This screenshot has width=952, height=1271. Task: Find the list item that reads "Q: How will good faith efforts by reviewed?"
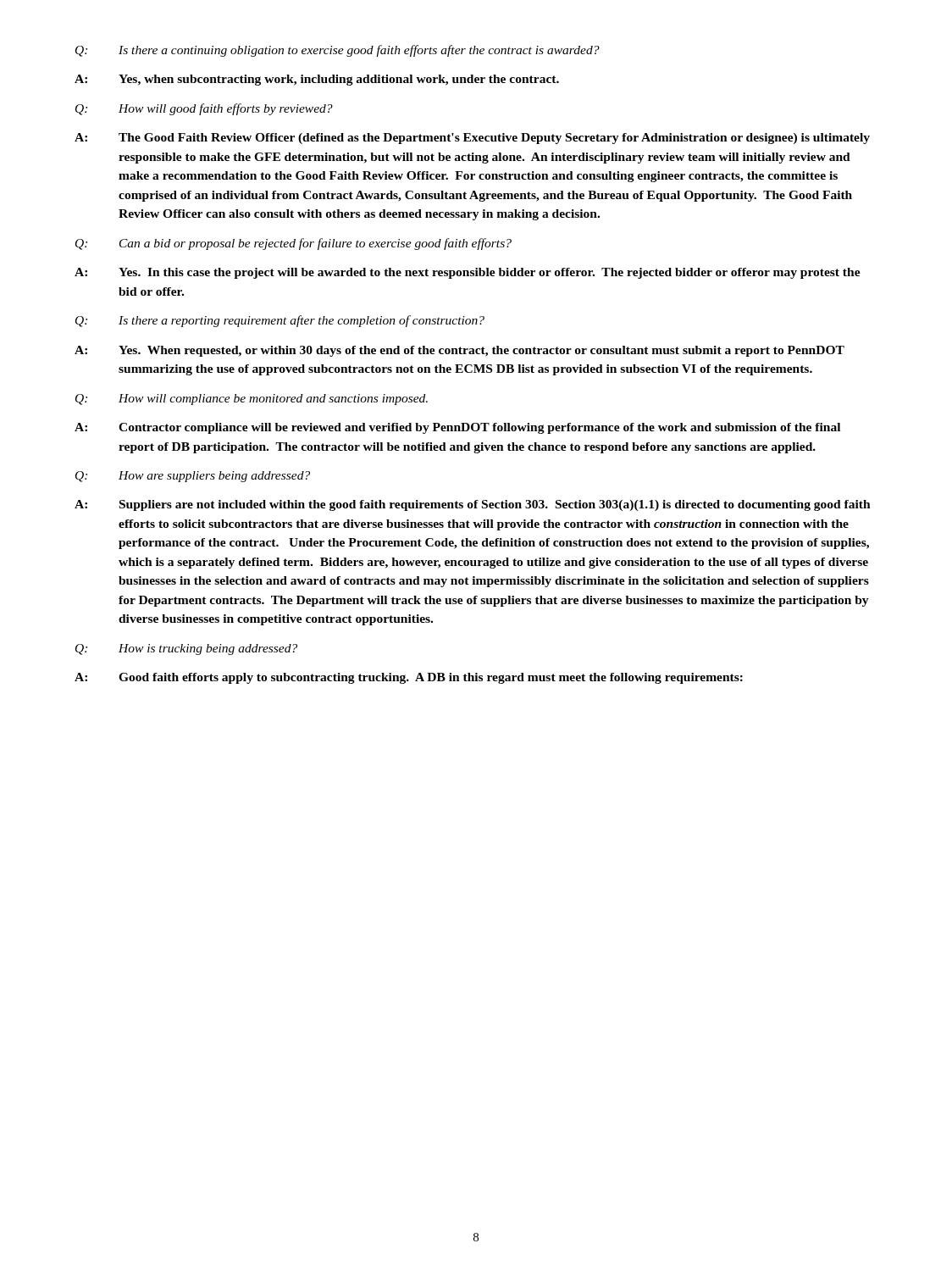click(x=204, y=109)
